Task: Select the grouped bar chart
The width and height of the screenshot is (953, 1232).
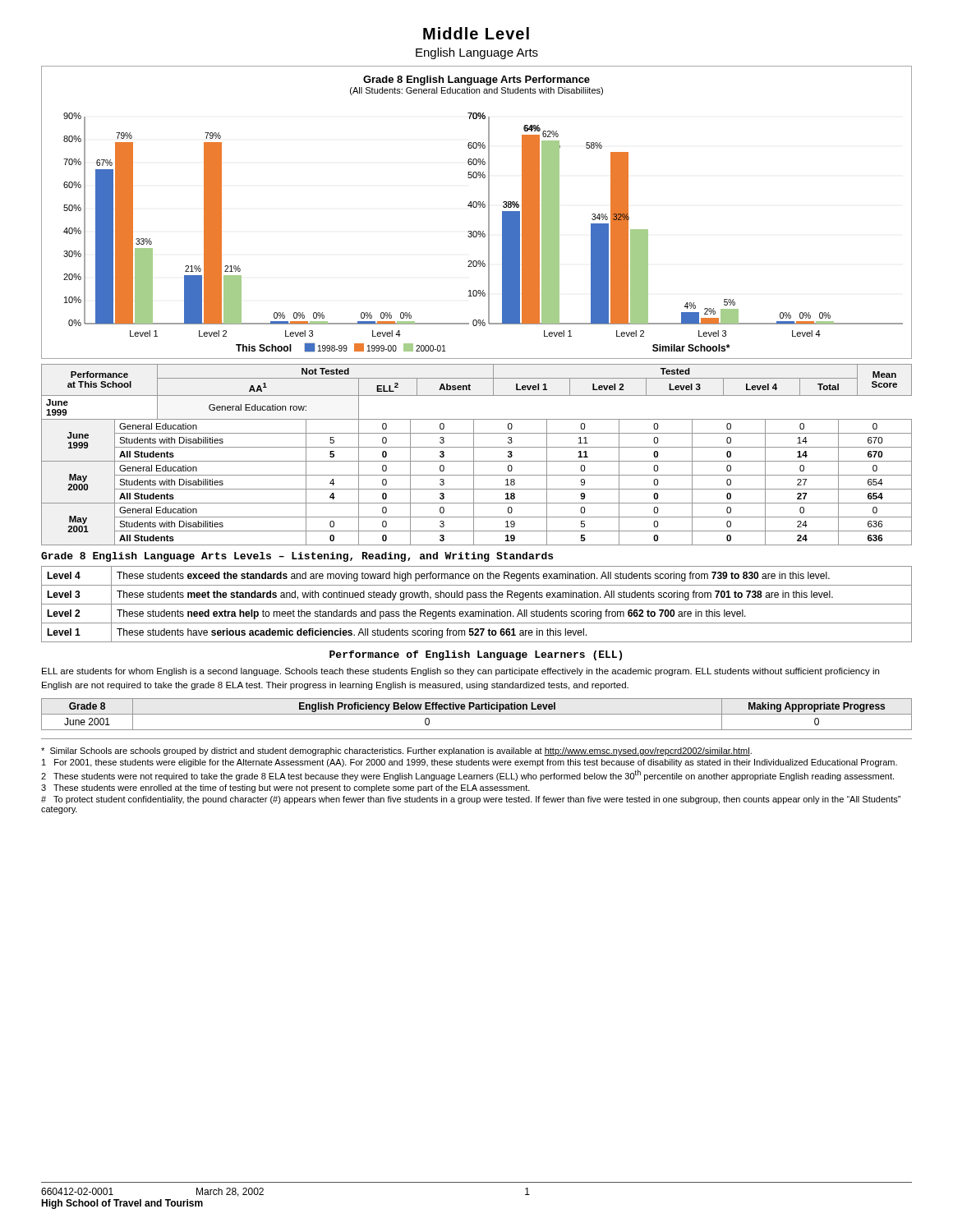Action: click(x=476, y=212)
